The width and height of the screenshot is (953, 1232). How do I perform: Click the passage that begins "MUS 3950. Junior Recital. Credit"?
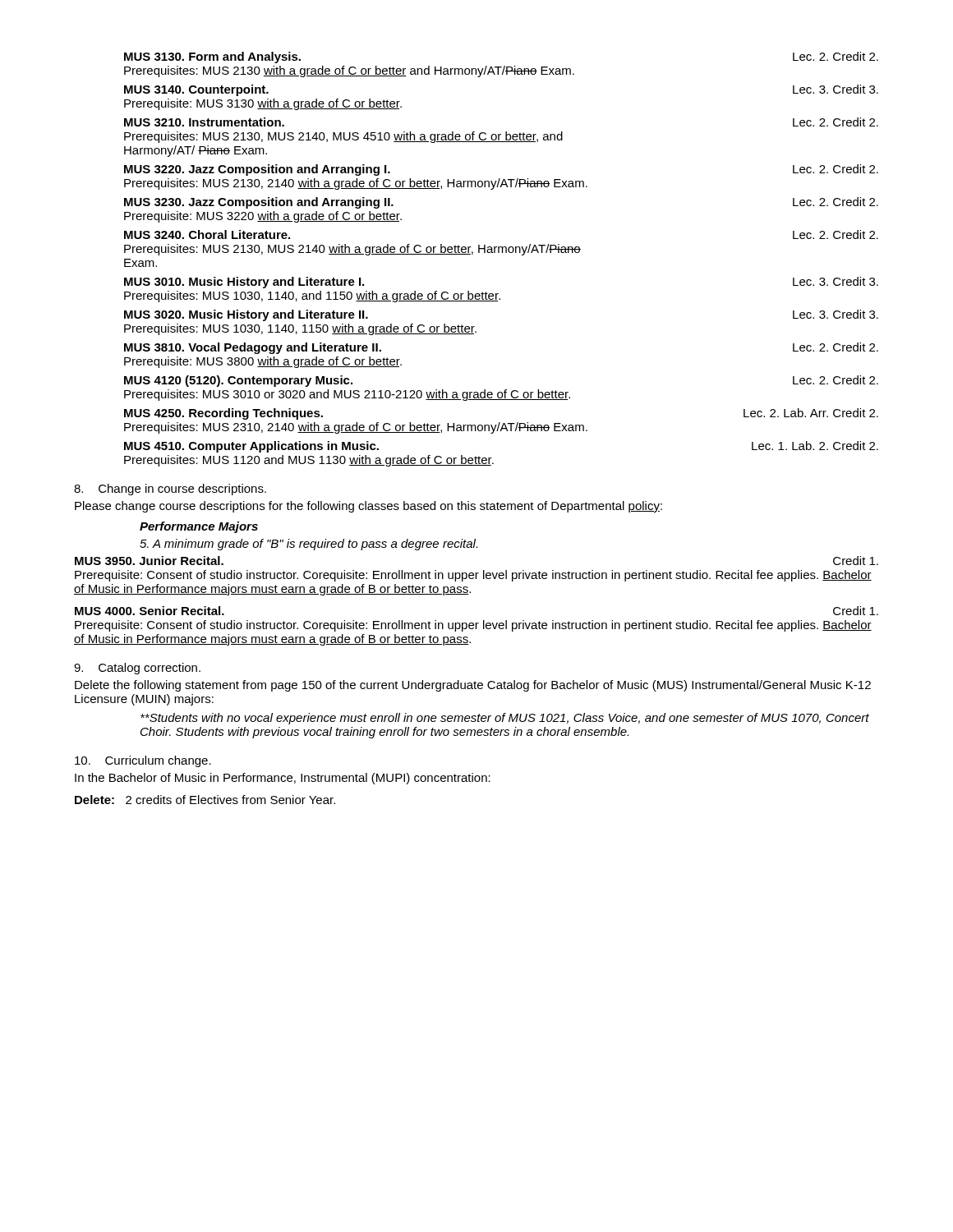[x=476, y=574]
